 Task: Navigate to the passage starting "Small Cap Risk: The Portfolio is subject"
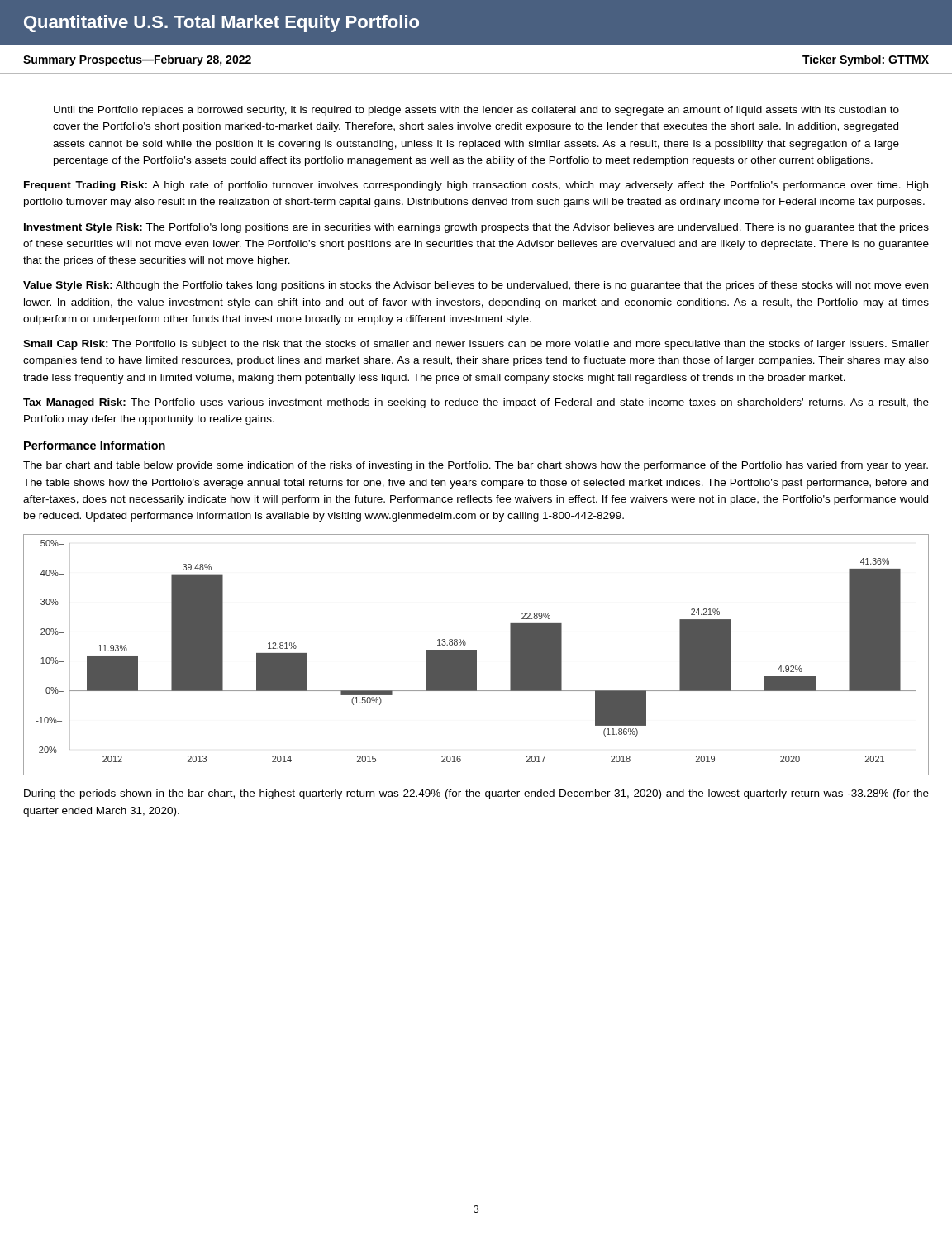coord(476,360)
